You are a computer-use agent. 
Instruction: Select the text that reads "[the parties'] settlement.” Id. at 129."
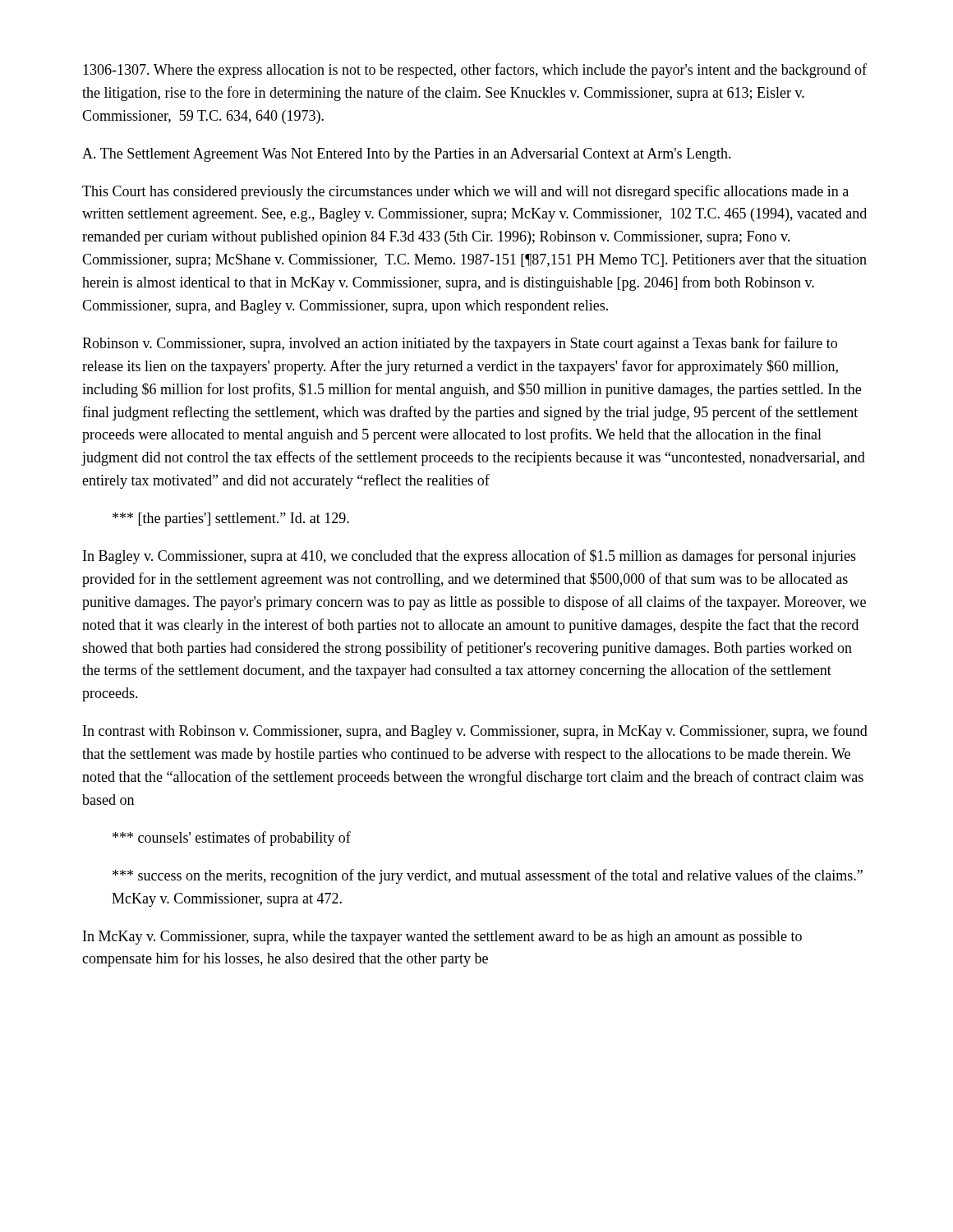(x=231, y=518)
